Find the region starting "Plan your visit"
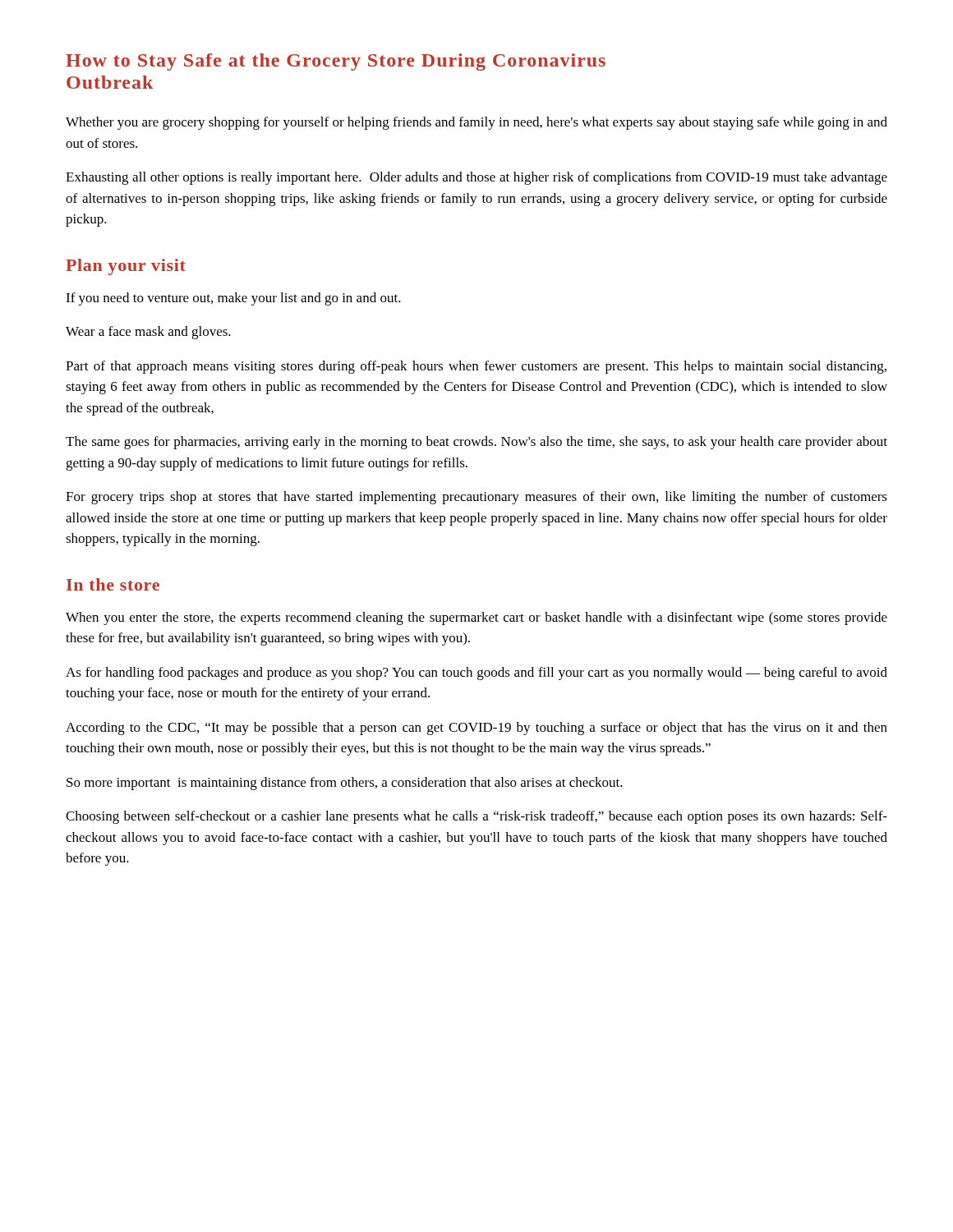This screenshot has width=953, height=1232. click(x=126, y=267)
